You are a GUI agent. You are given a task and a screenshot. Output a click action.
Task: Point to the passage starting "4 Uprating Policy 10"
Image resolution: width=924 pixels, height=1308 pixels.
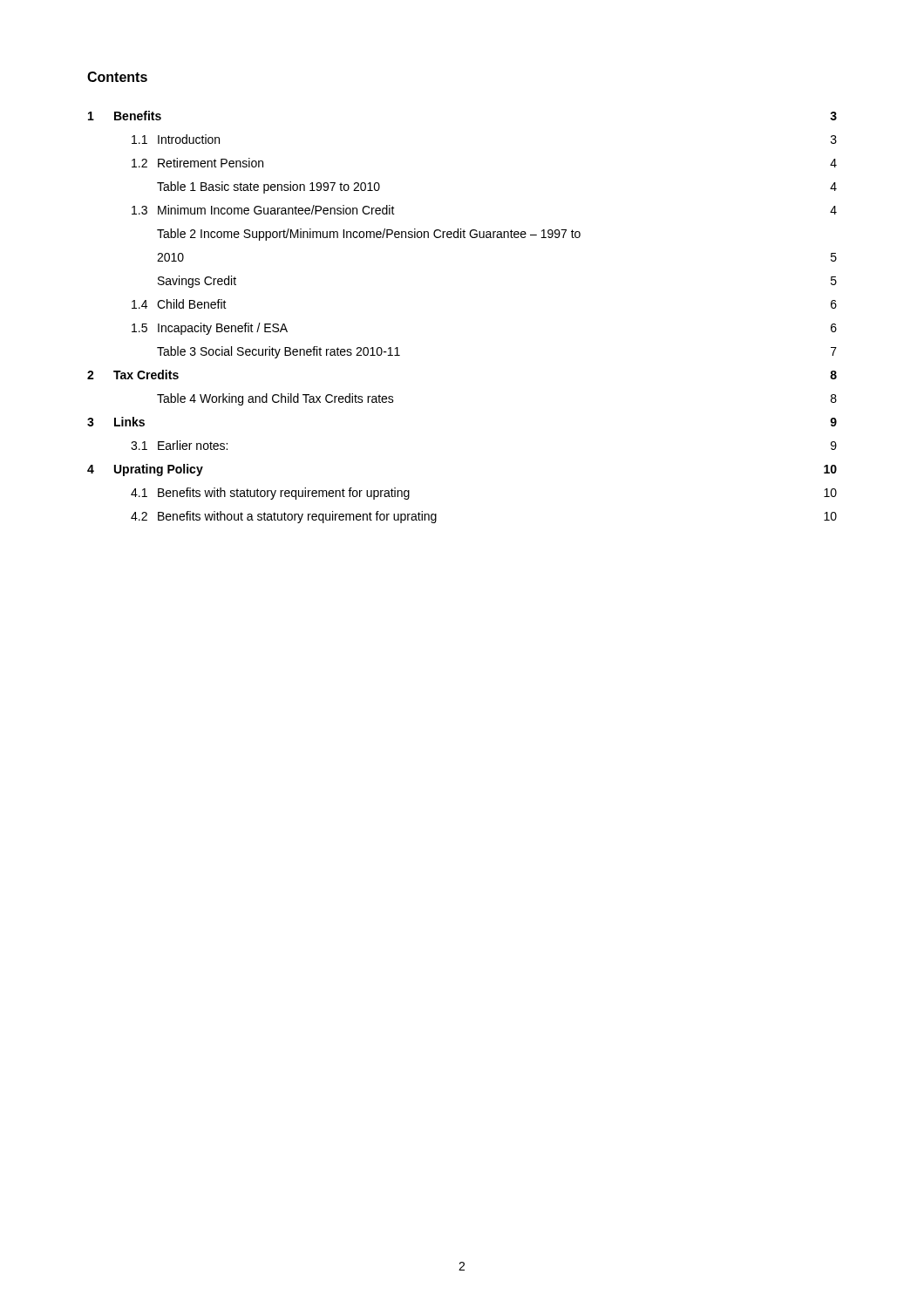158,470
